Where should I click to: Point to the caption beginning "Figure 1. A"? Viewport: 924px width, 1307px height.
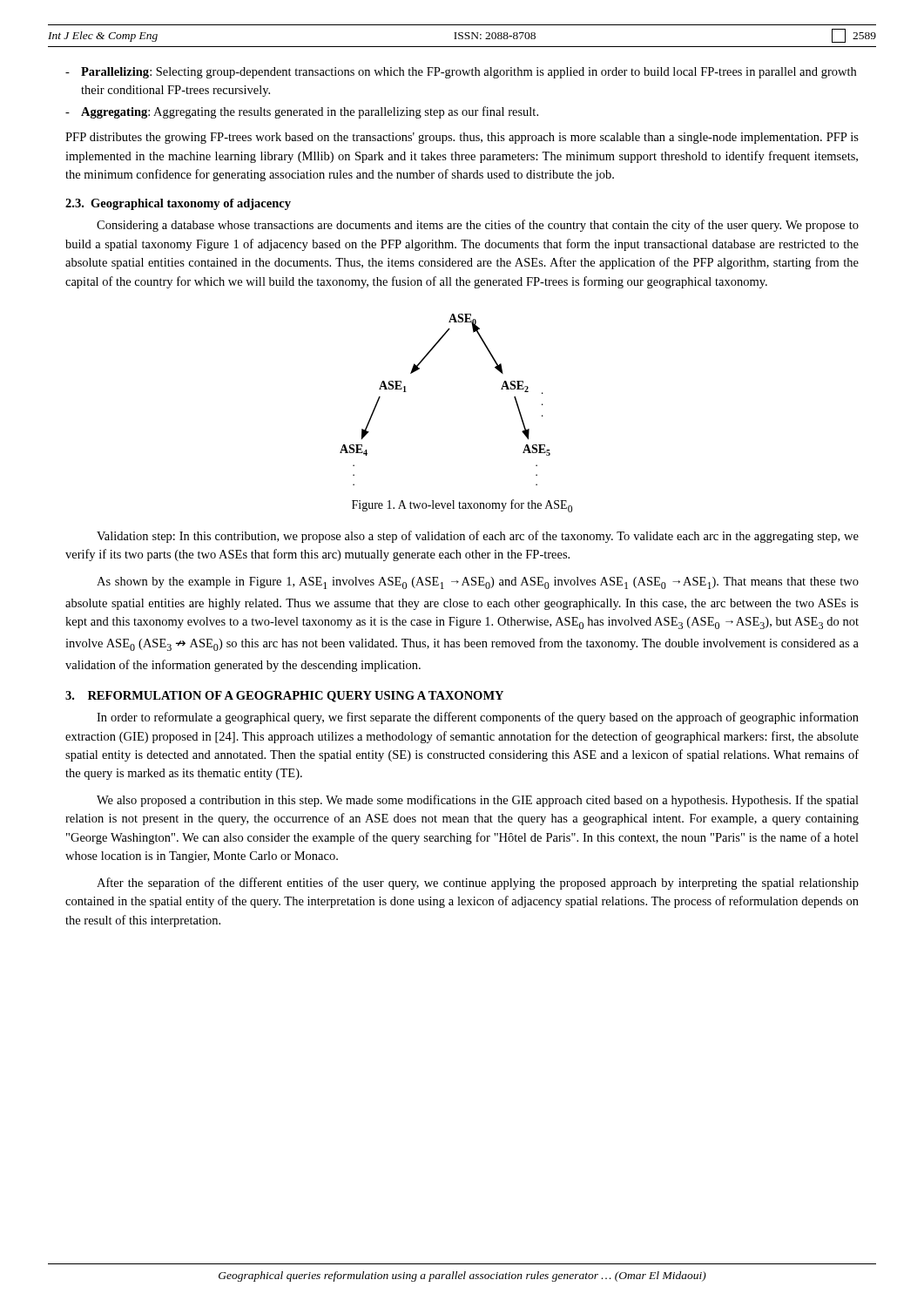click(x=462, y=507)
